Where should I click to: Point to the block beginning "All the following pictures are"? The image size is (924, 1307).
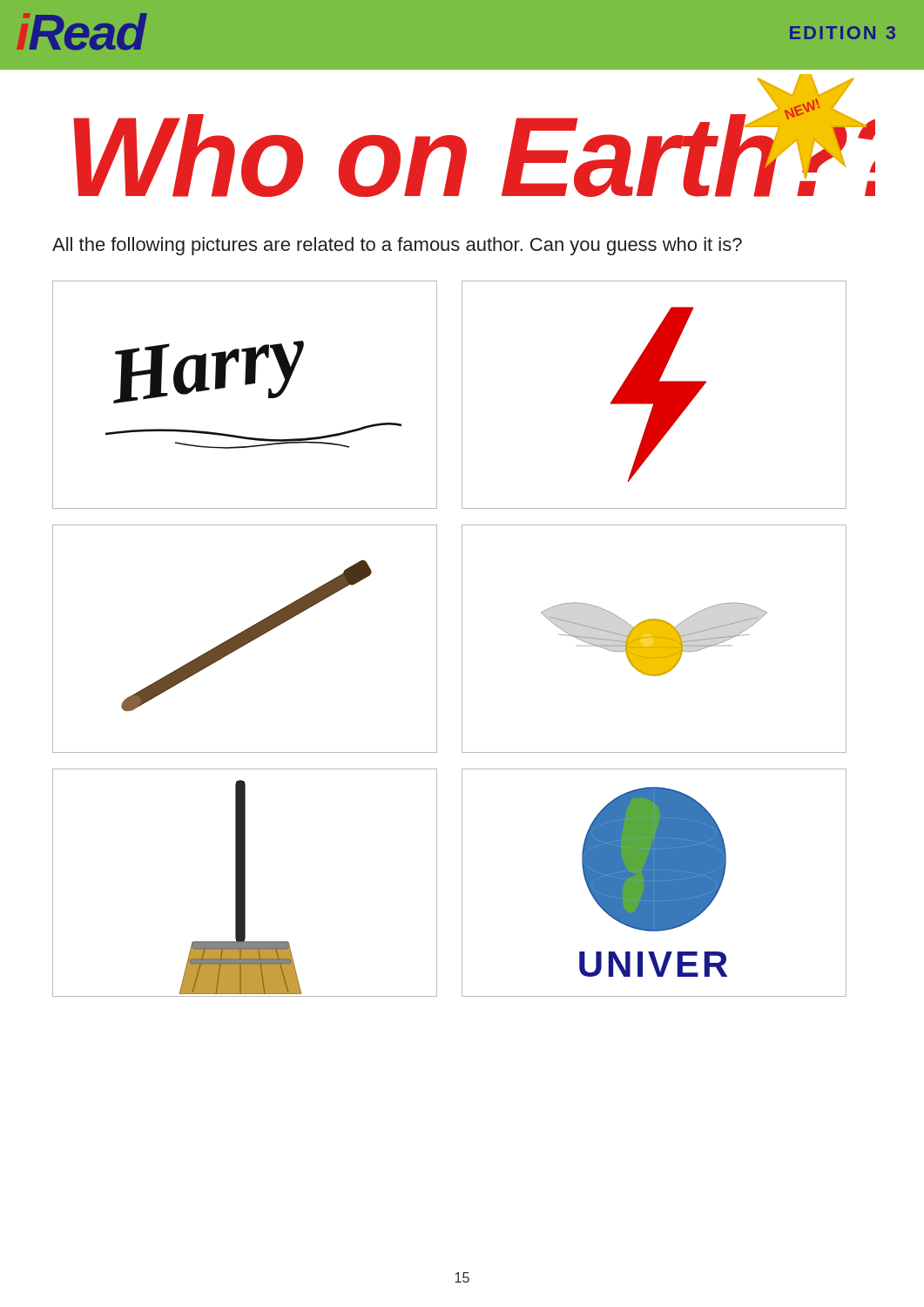(x=397, y=244)
